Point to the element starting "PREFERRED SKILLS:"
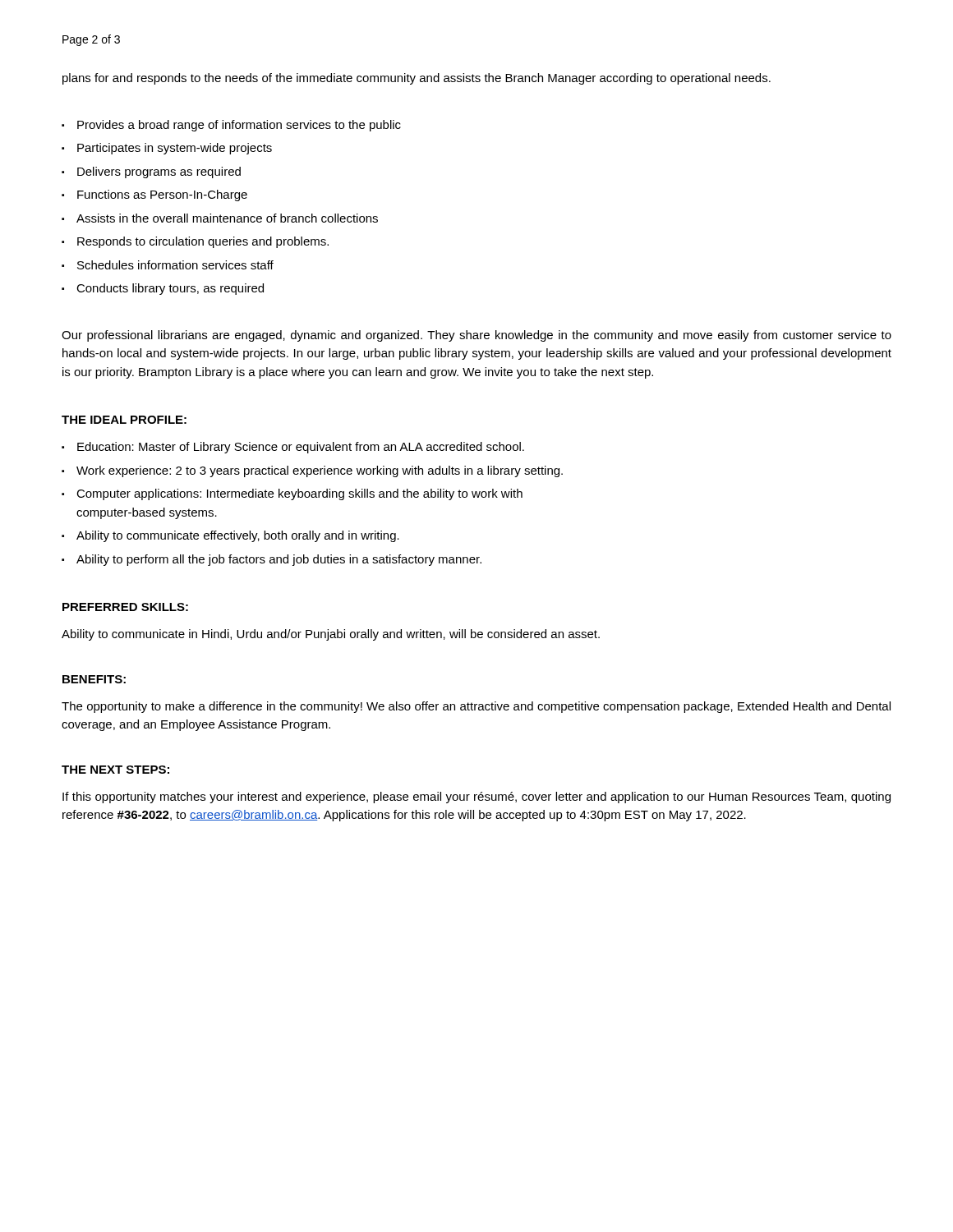 (125, 607)
